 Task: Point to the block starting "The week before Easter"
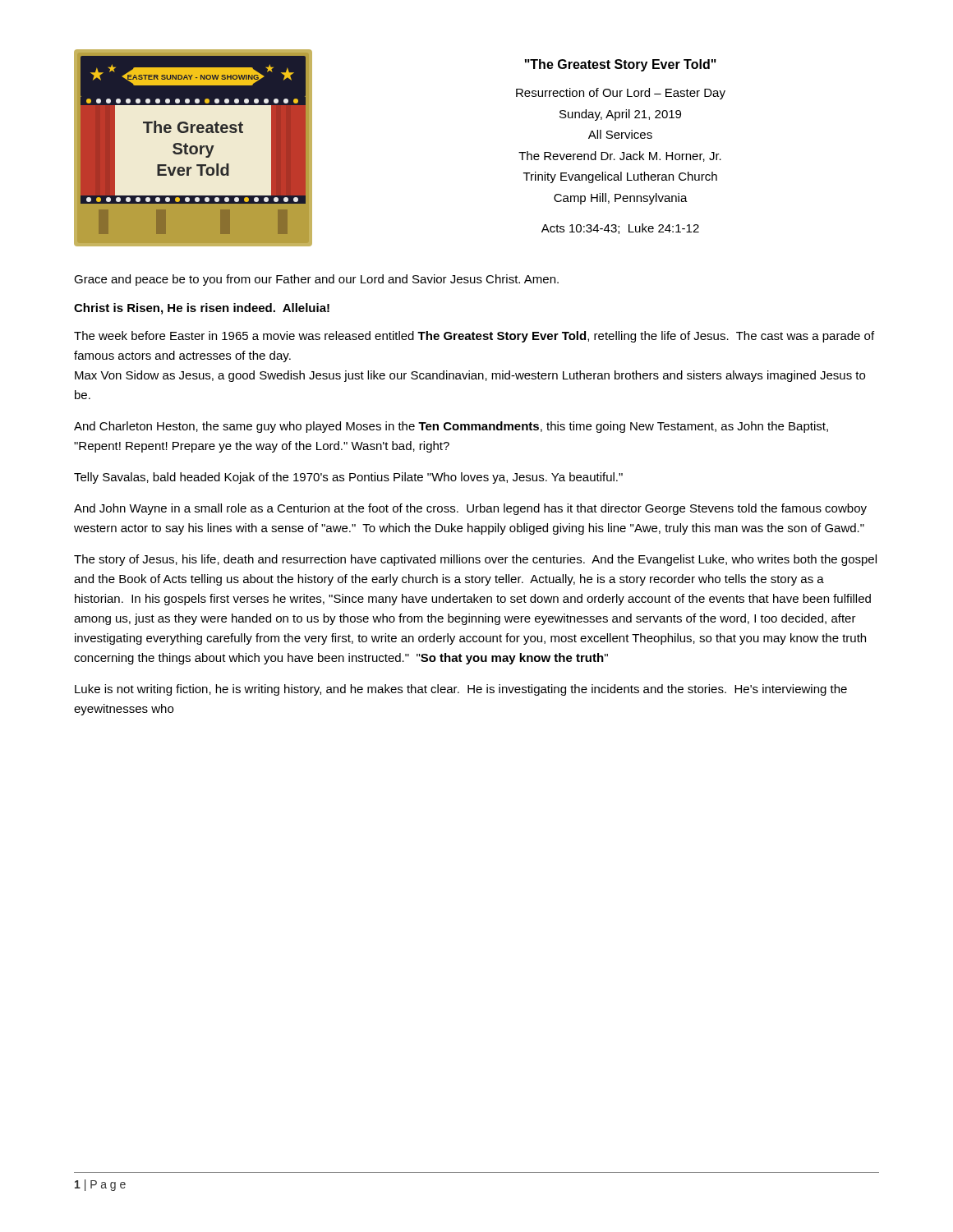[474, 365]
